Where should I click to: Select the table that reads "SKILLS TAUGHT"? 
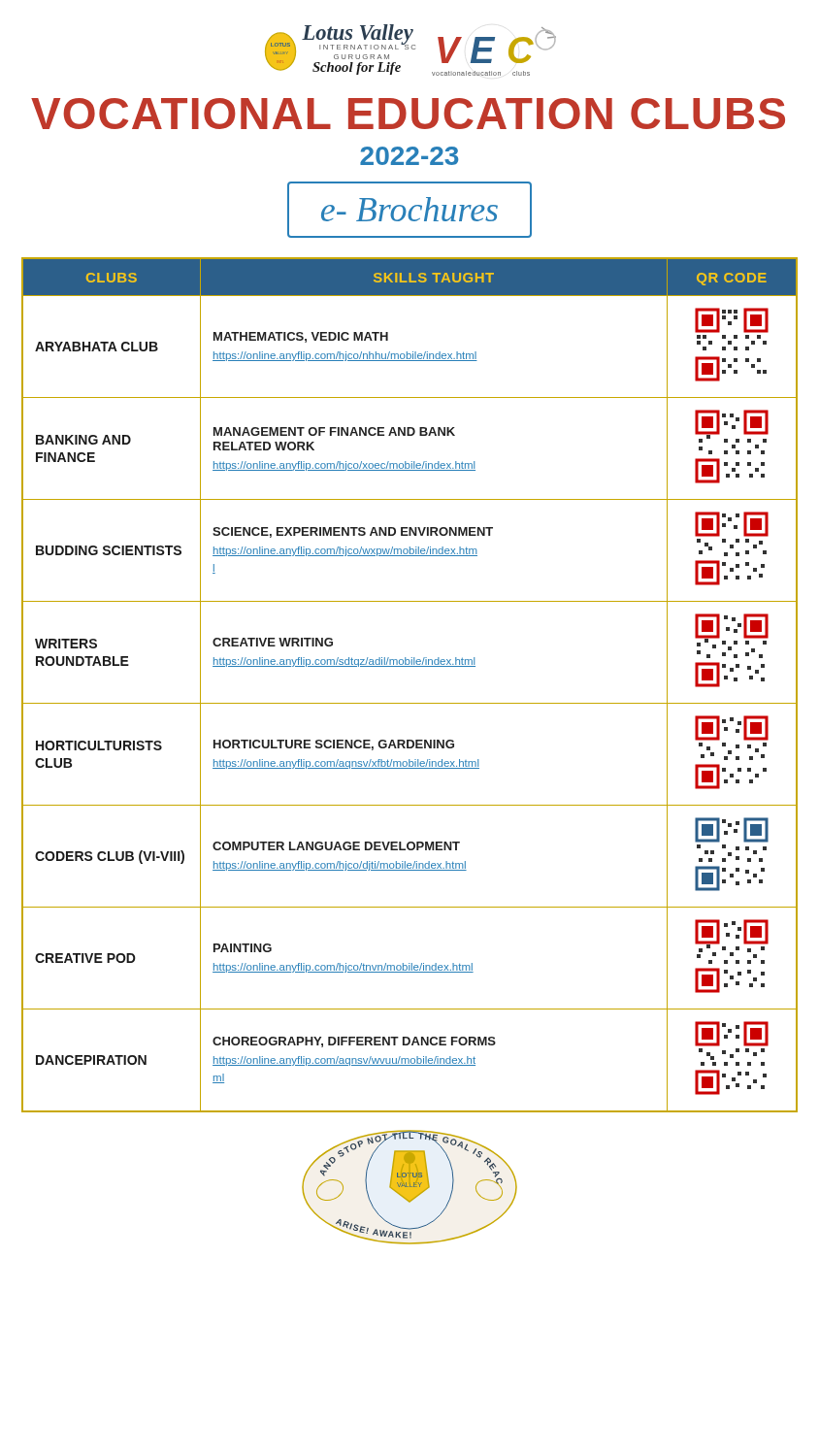pos(410,684)
